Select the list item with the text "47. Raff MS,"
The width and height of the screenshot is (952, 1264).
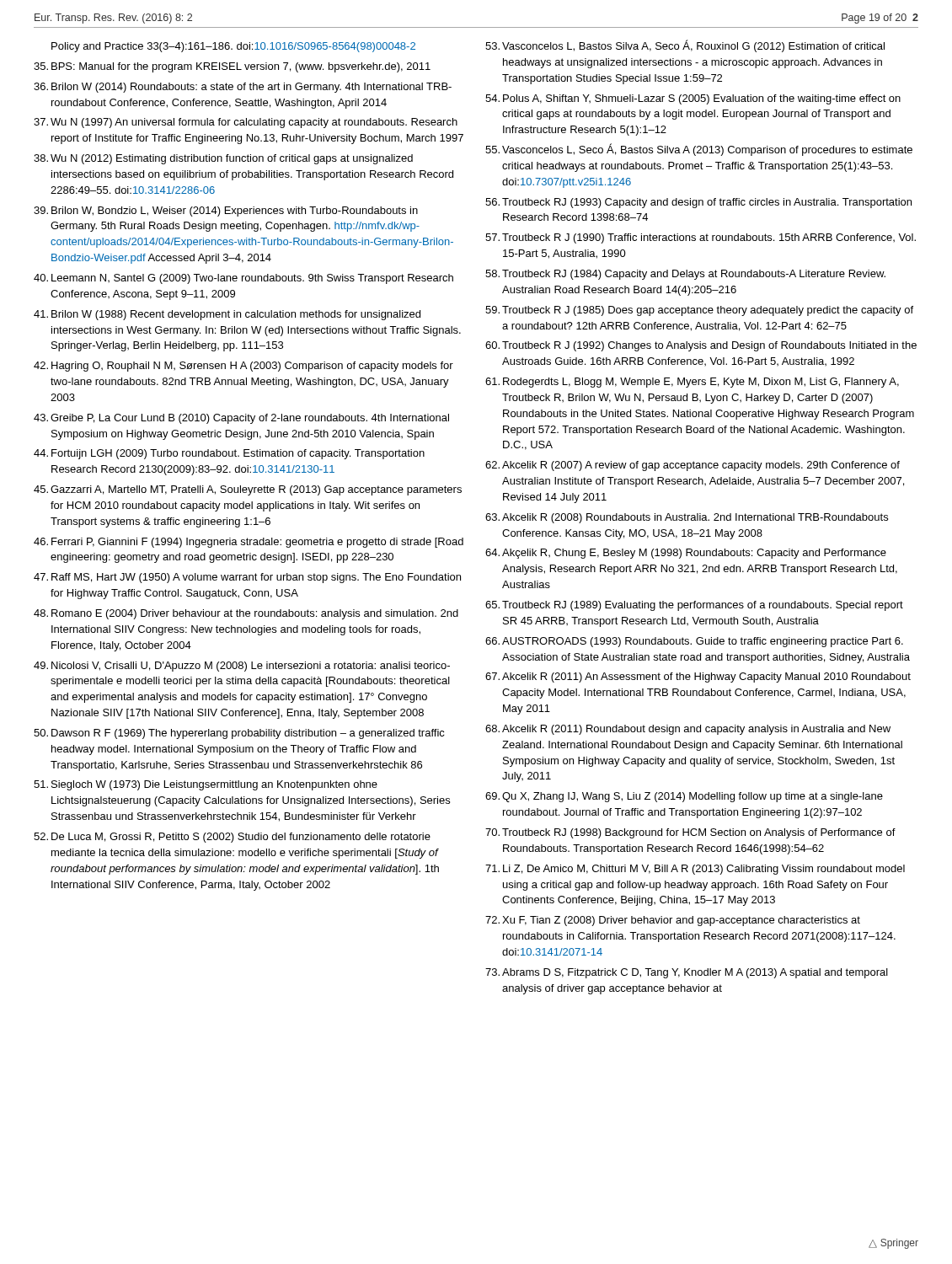coord(250,586)
